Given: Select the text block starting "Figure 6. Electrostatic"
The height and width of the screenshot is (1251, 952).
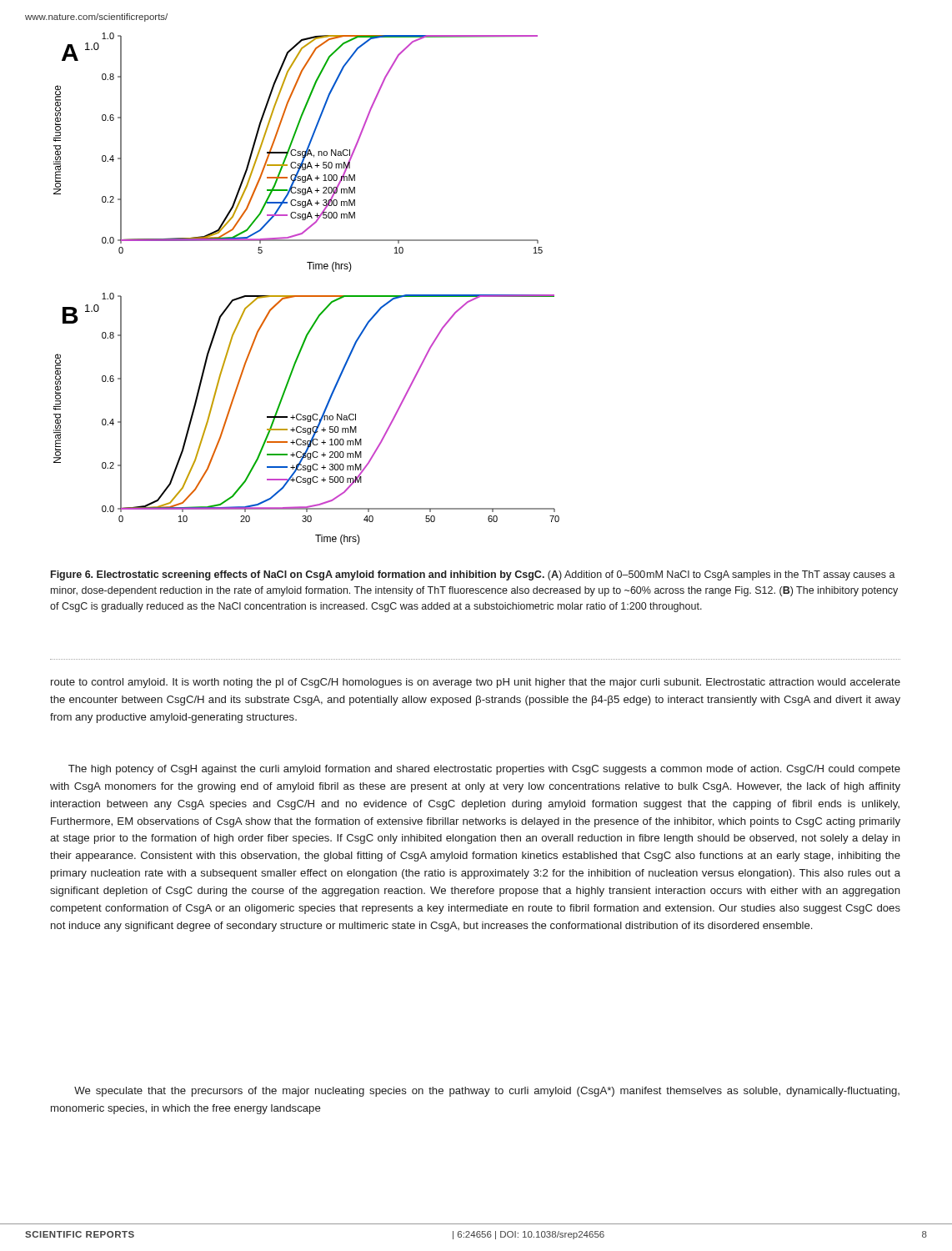Looking at the screenshot, I should [474, 590].
